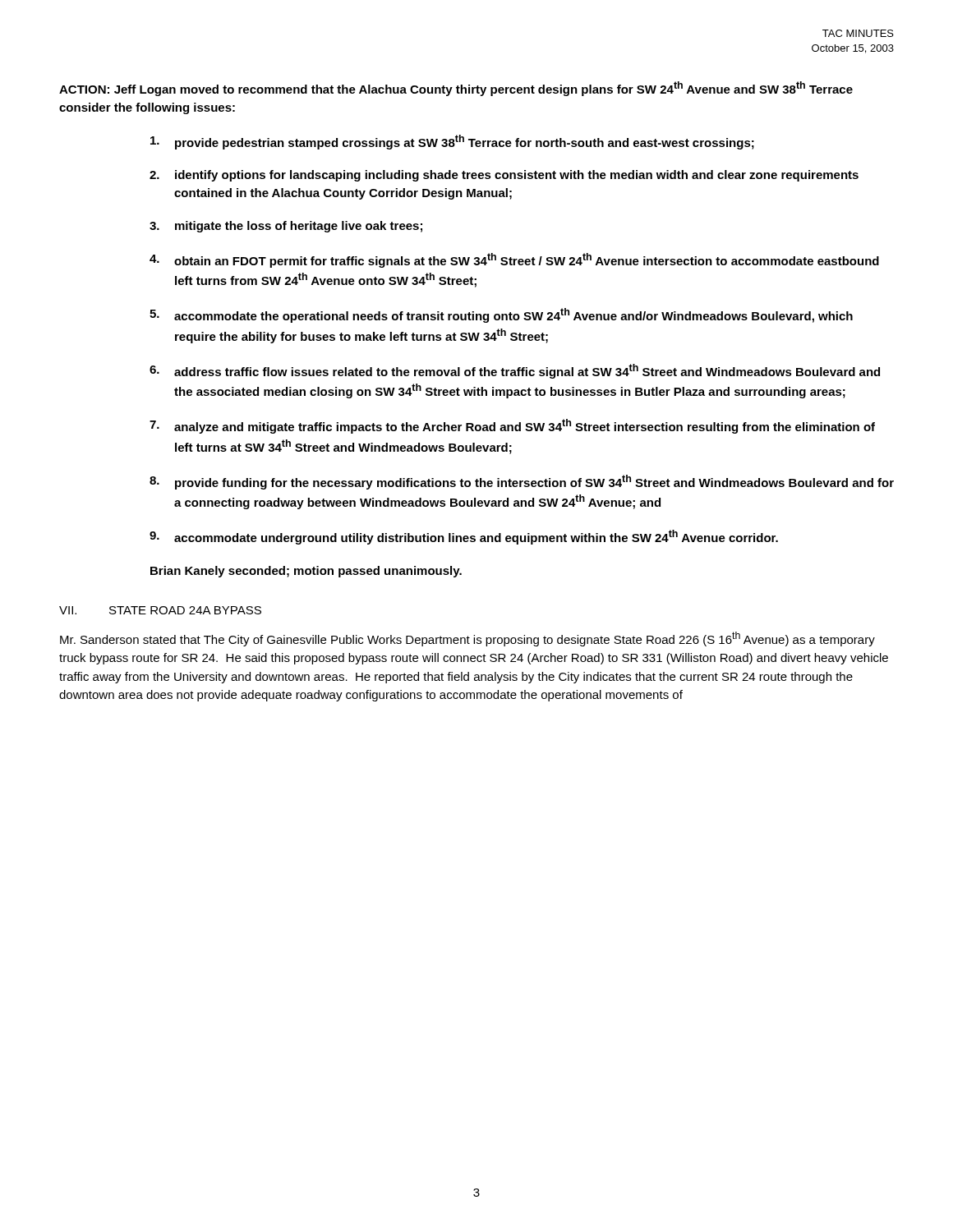Click a section header
This screenshot has height=1232, width=953.
click(161, 609)
